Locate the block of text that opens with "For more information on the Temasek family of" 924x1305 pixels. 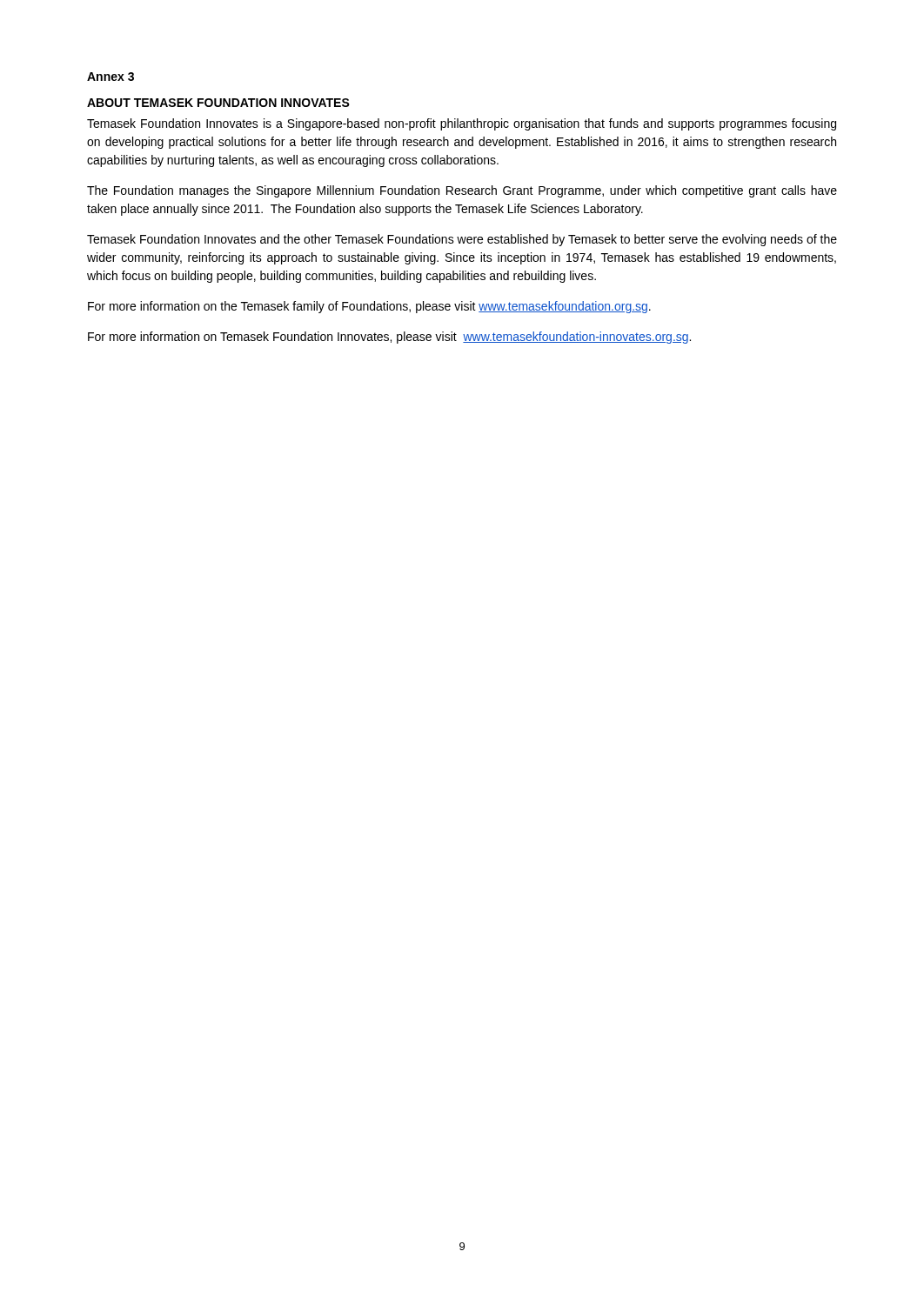[369, 306]
